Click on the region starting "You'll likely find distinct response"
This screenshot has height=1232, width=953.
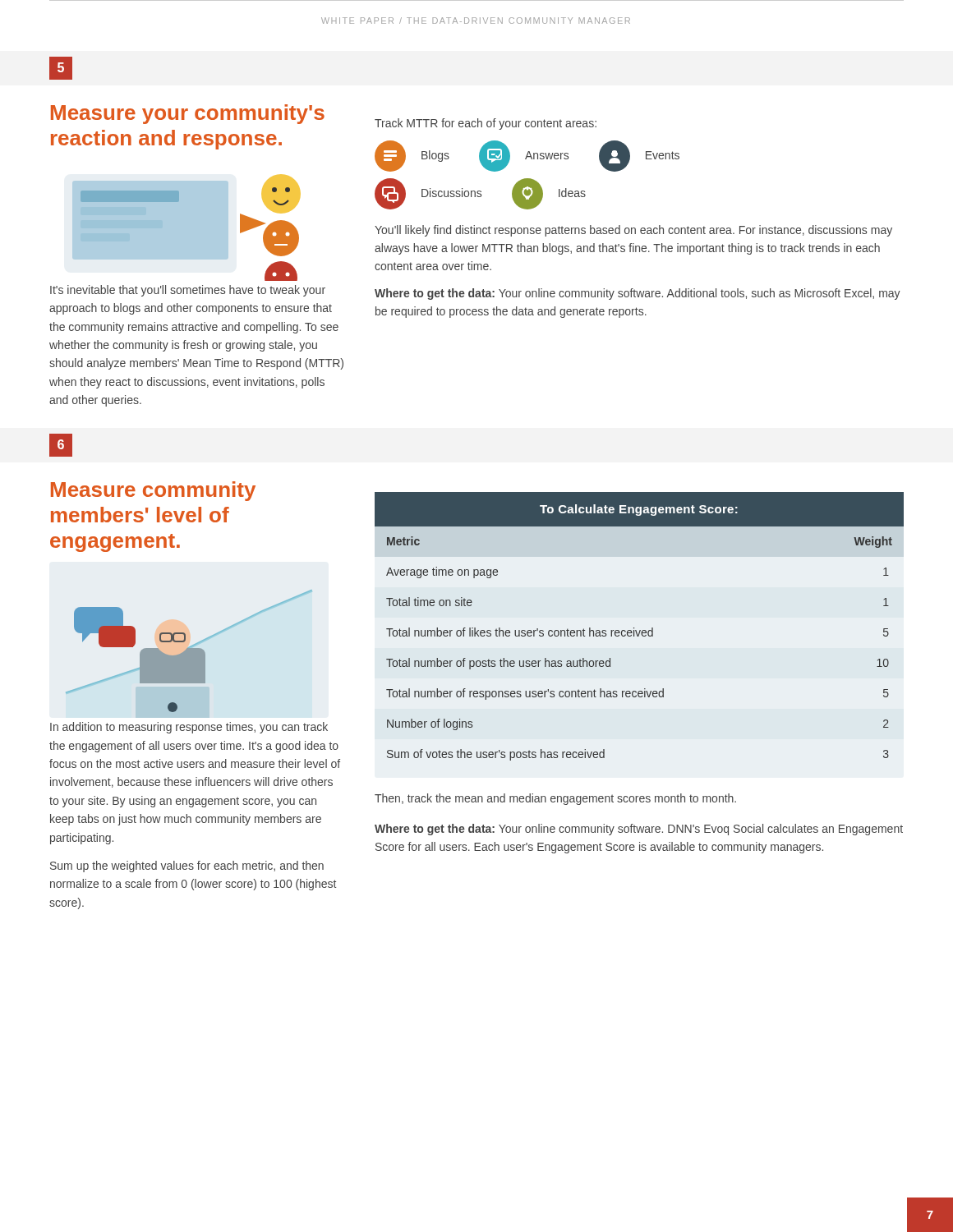point(634,248)
